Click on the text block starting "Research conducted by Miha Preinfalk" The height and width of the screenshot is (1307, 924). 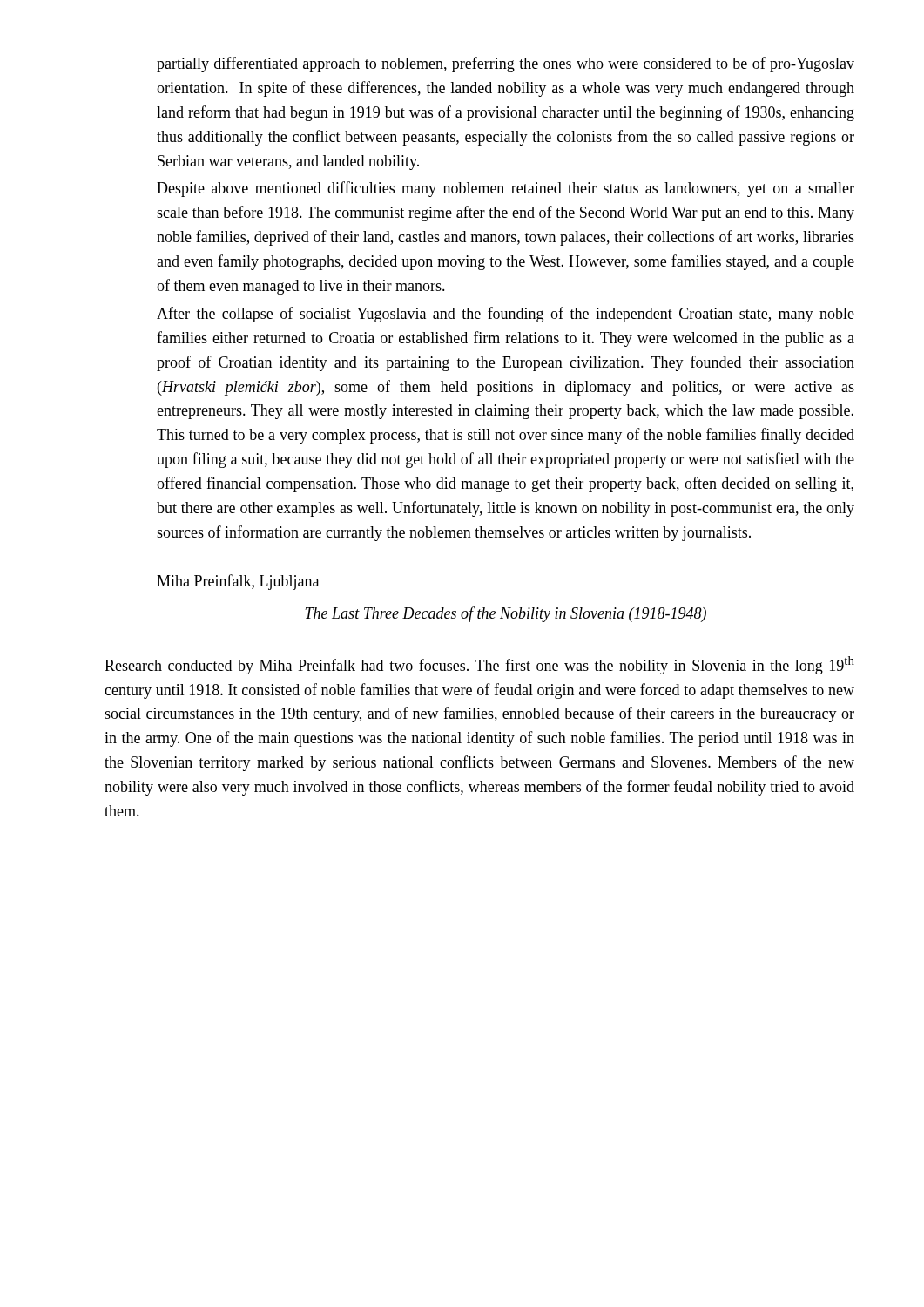pyautogui.click(x=479, y=737)
